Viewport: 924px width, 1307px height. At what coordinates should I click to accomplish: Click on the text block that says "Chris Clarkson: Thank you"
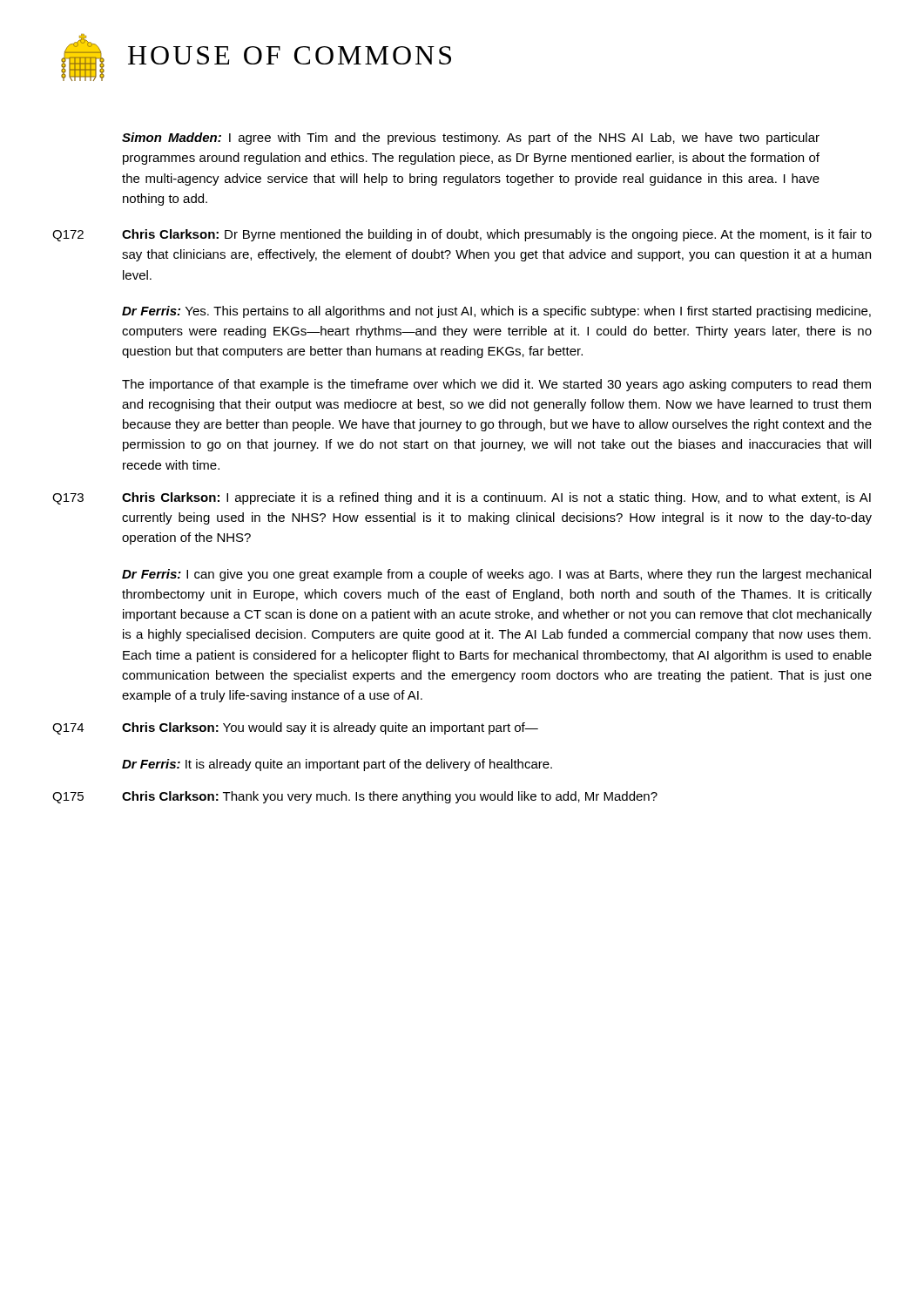(x=390, y=796)
